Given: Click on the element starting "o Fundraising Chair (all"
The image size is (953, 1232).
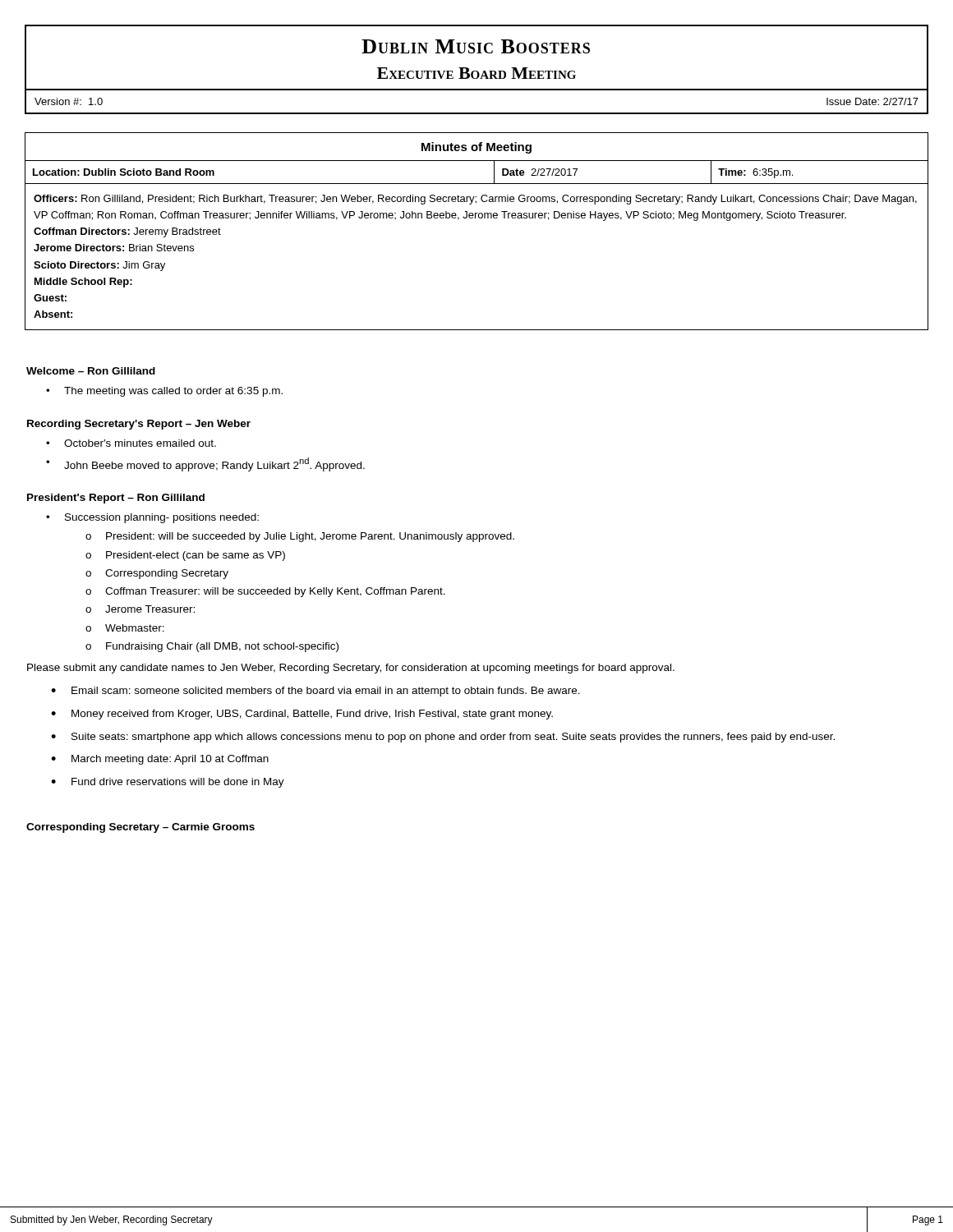Looking at the screenshot, I should [212, 646].
